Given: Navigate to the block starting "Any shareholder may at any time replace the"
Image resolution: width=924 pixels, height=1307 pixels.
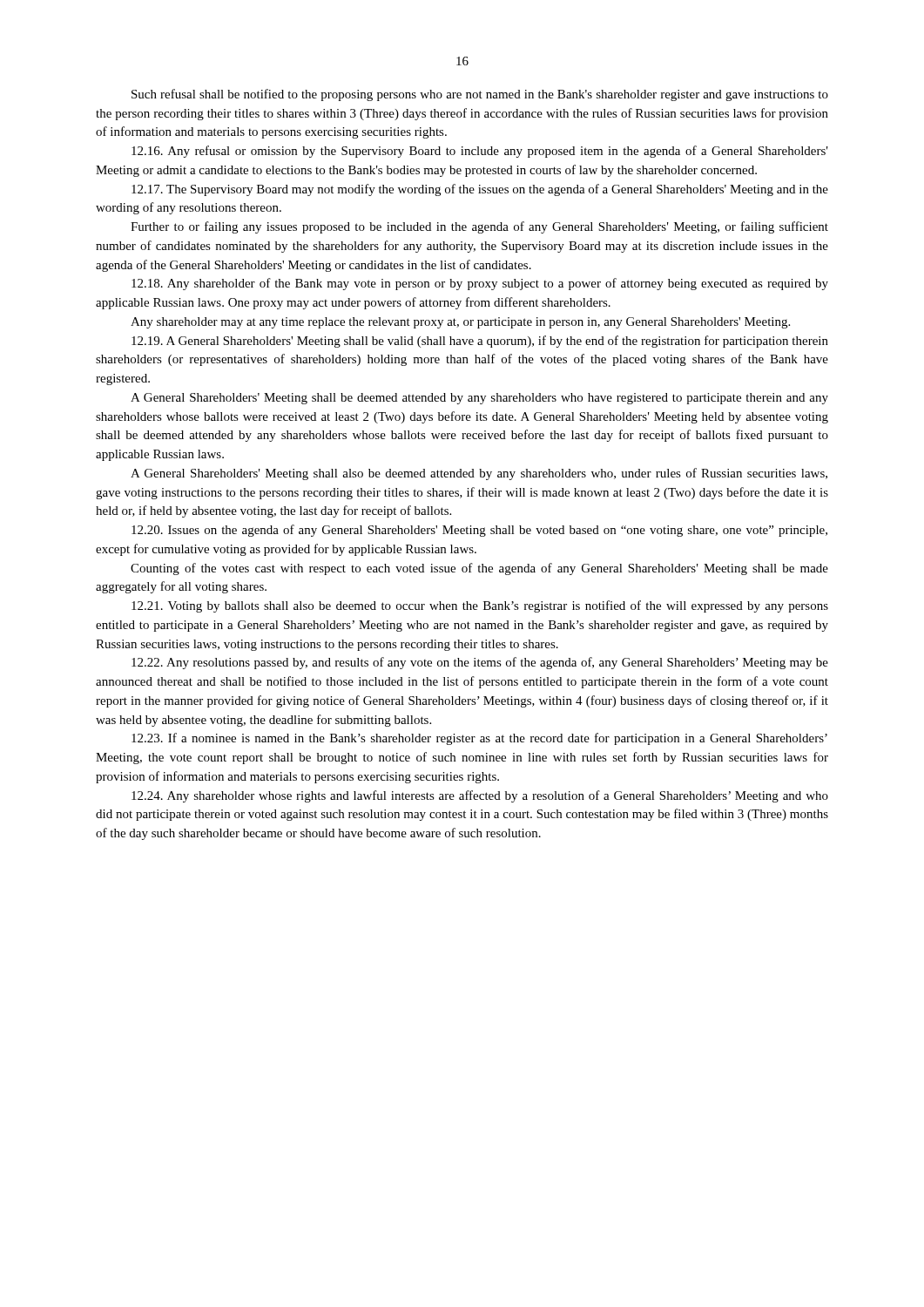Looking at the screenshot, I should click(x=462, y=322).
